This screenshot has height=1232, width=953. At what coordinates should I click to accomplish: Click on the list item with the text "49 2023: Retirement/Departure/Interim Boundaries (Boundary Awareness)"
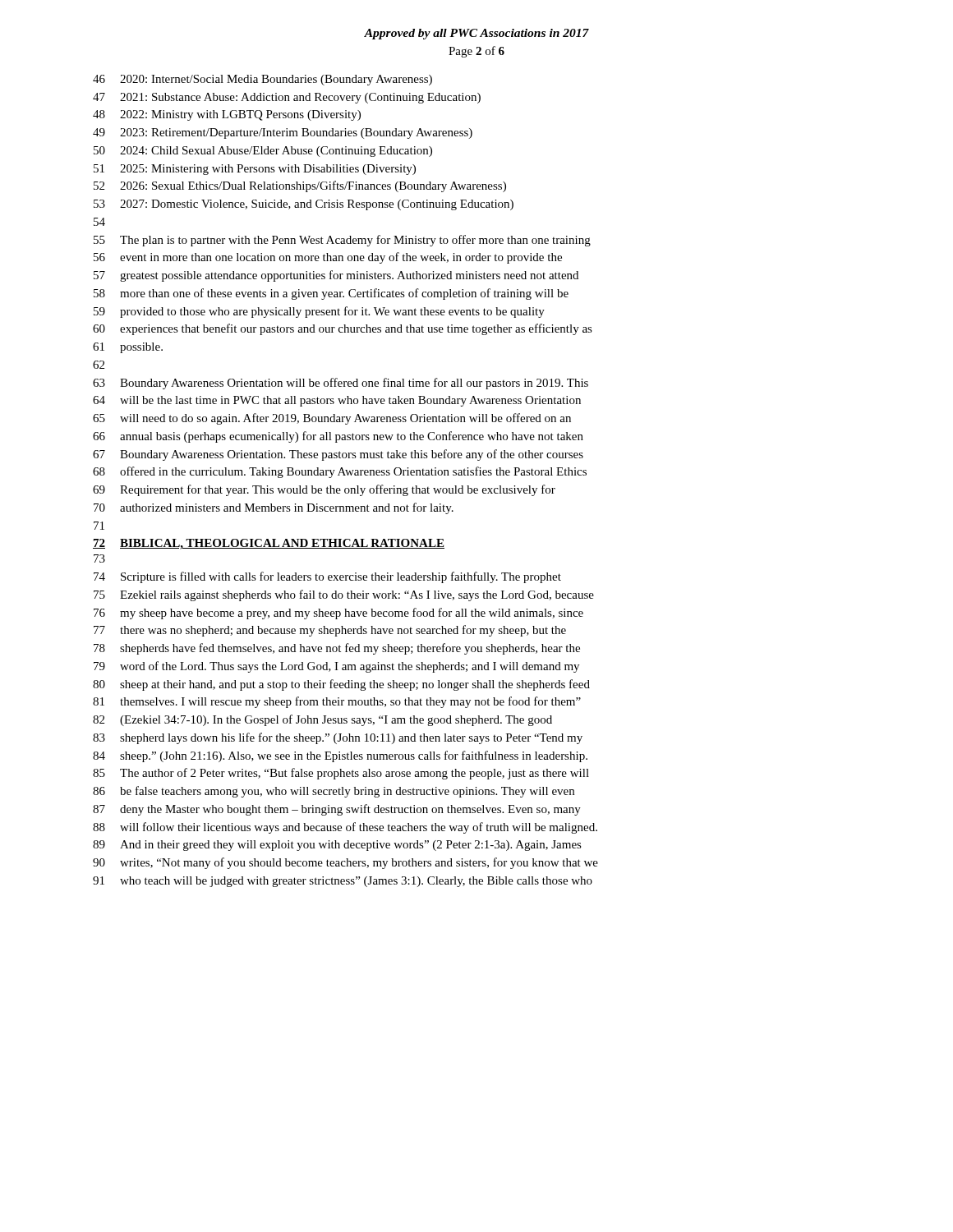tap(476, 133)
